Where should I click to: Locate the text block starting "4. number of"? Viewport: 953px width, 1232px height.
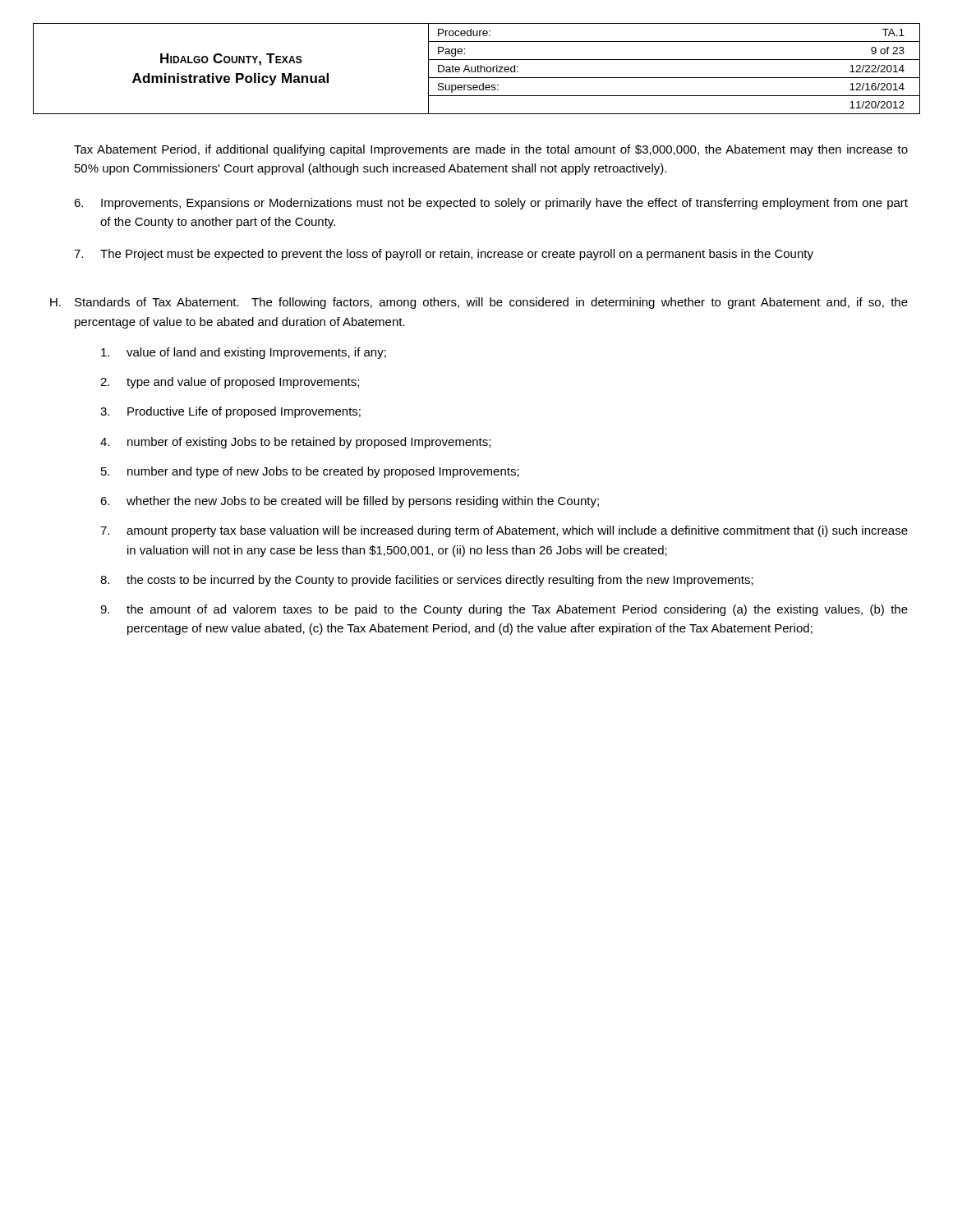(295, 443)
